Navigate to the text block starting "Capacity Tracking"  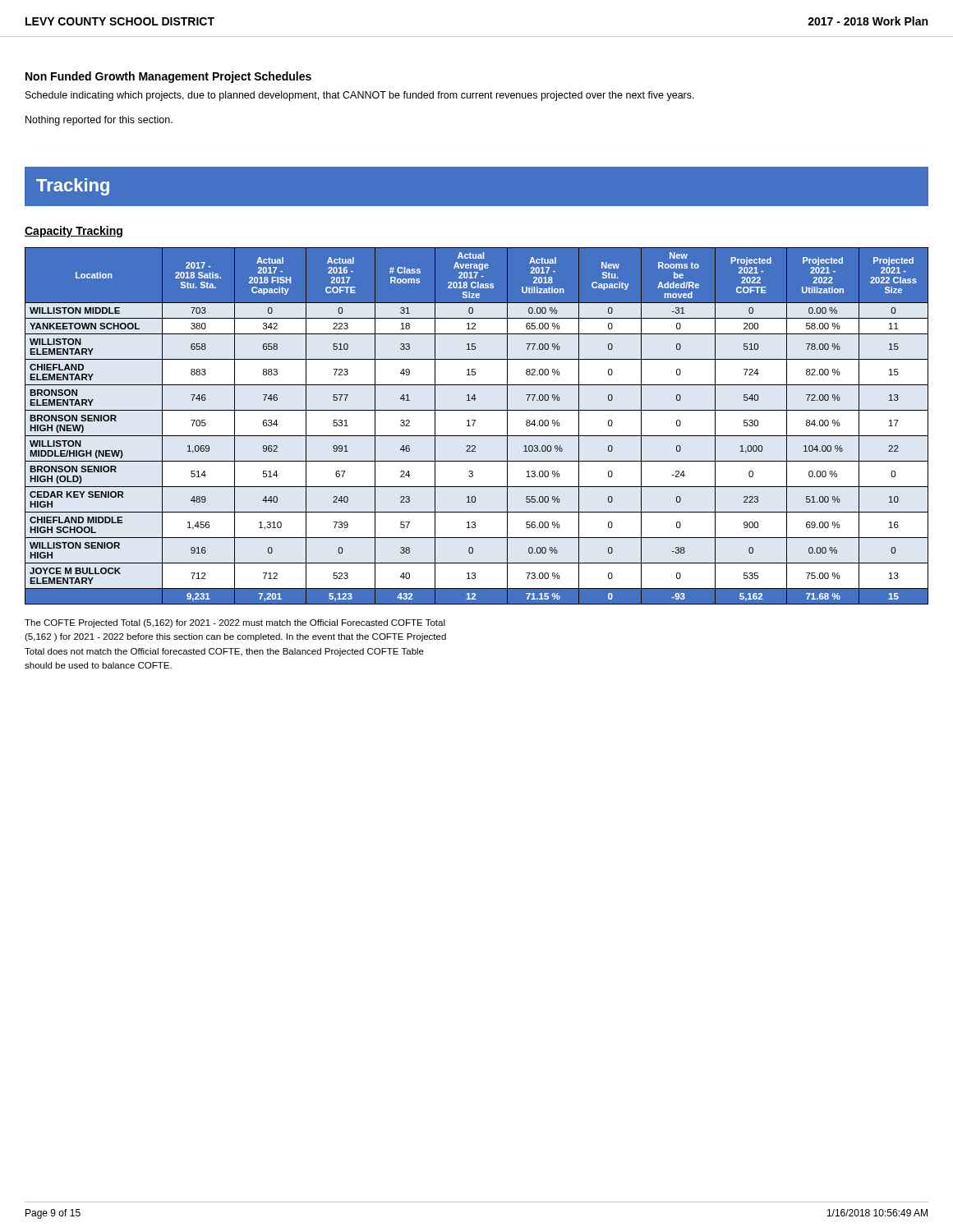pos(74,231)
